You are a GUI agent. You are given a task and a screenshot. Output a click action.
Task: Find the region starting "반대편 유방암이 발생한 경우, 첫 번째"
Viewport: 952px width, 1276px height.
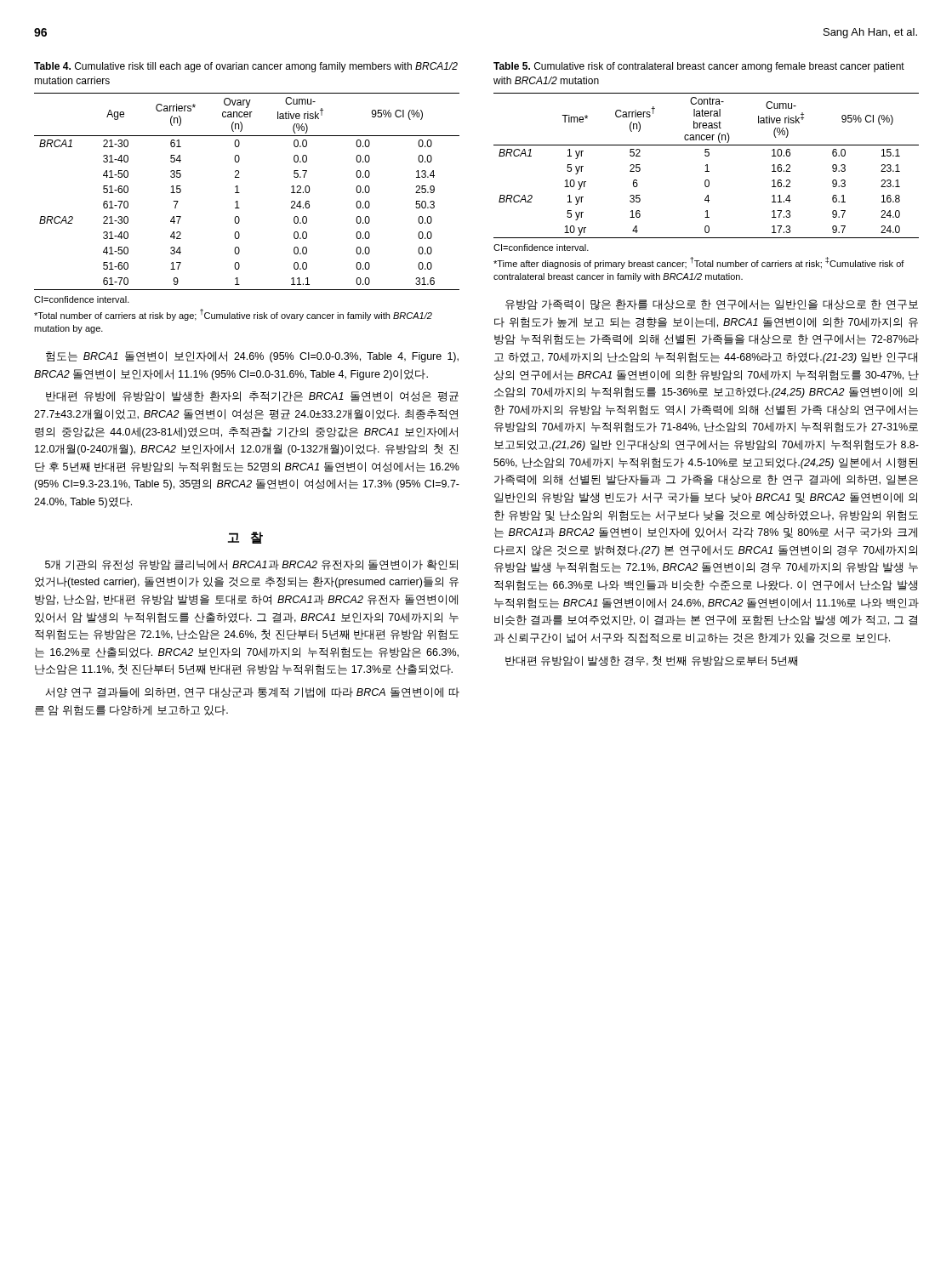[652, 661]
